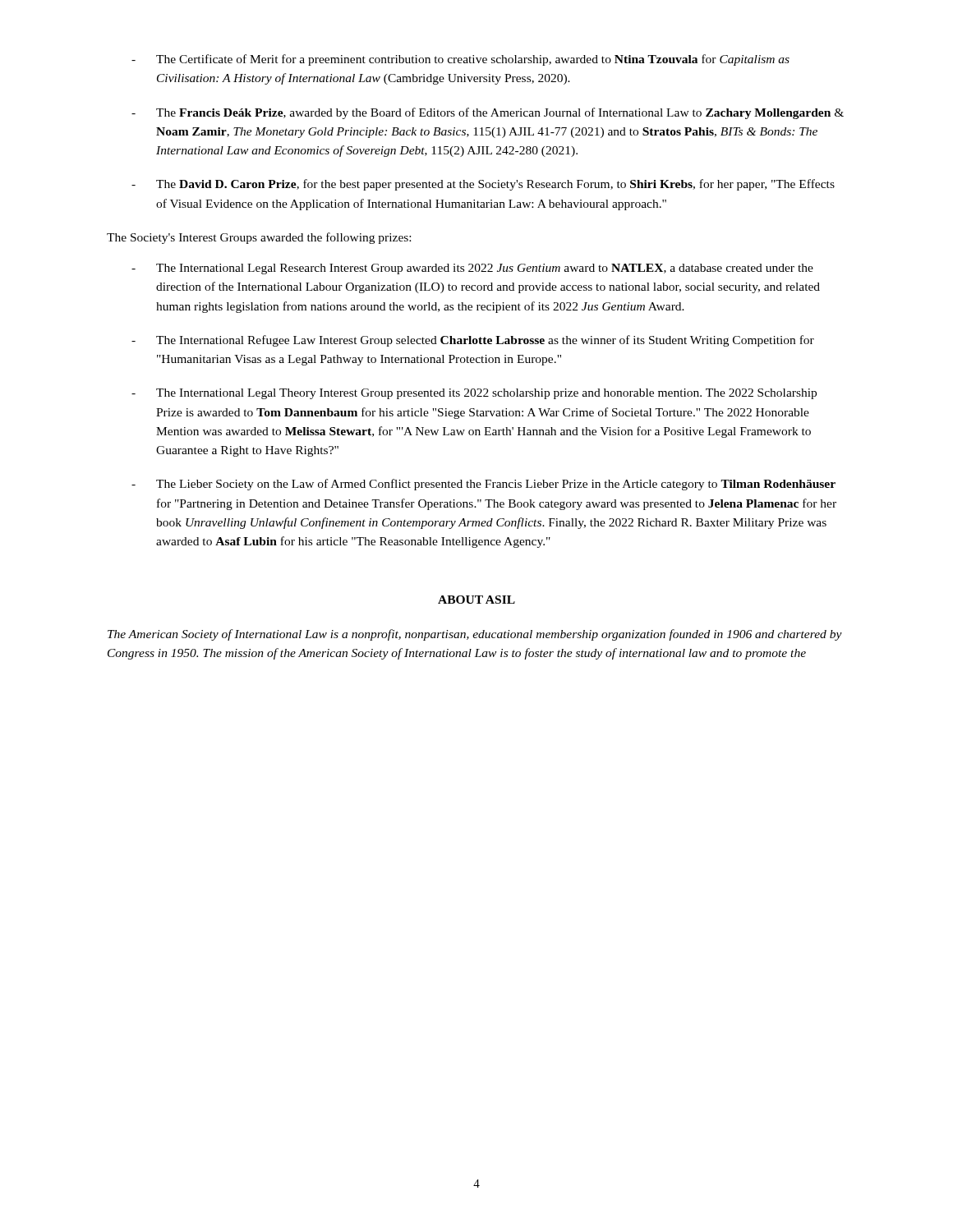Select the passage starting "- The Francis Deák"
The image size is (953, 1232).
click(489, 131)
